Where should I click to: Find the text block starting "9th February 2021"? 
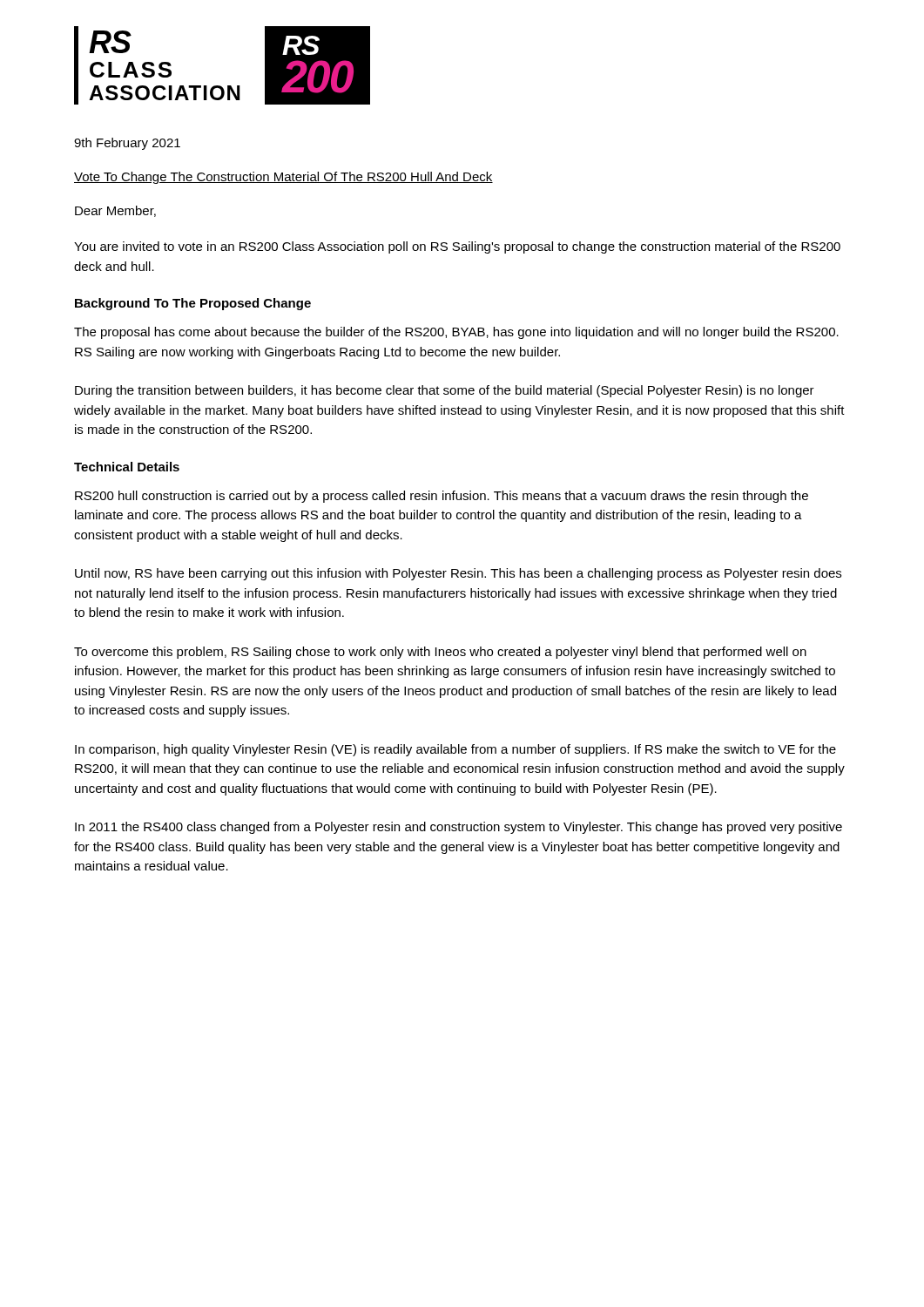tap(127, 142)
